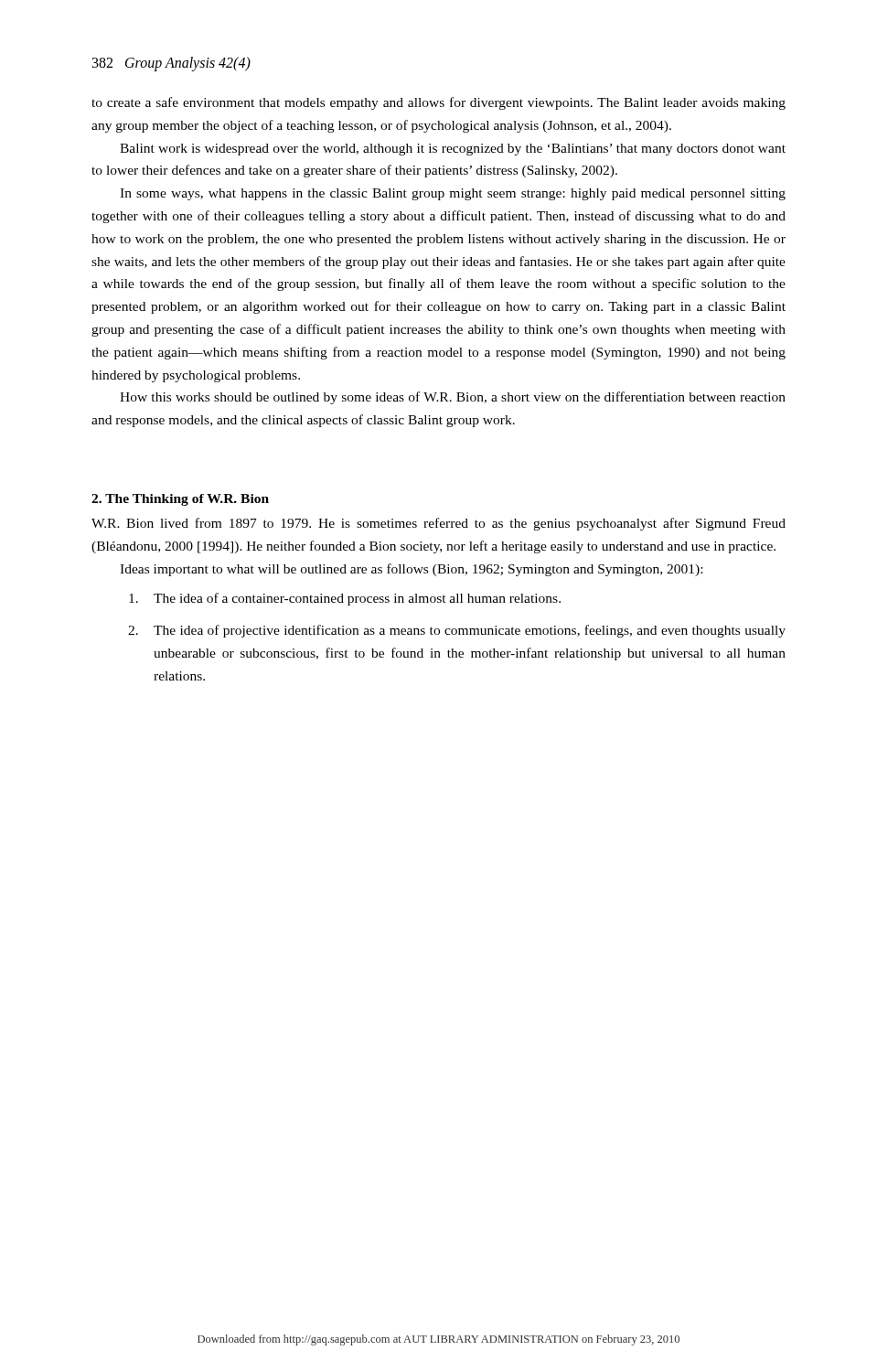
Task: Click the passage that begins "to create a safe environment that models"
Action: pos(438,262)
